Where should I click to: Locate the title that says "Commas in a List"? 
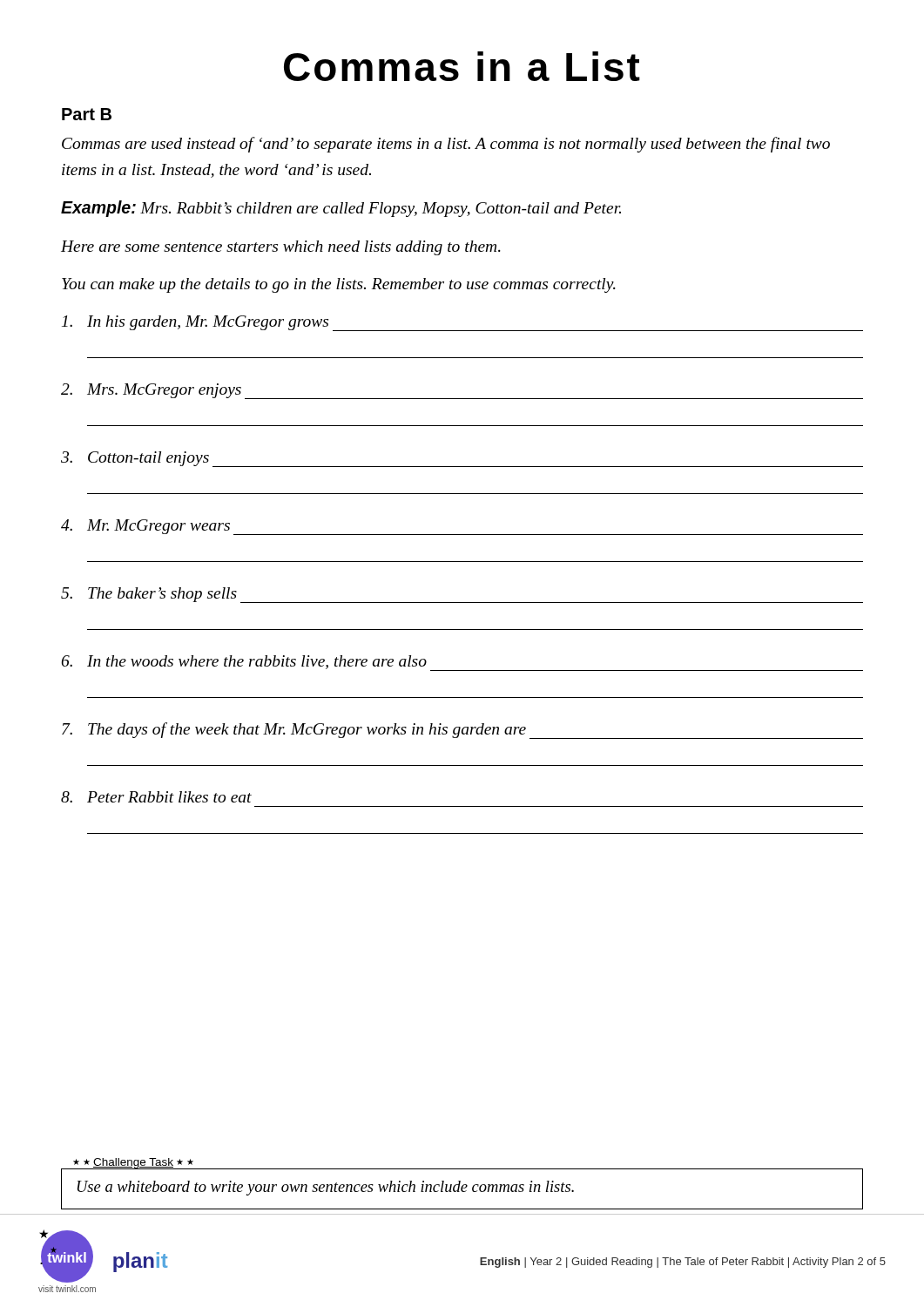[462, 67]
